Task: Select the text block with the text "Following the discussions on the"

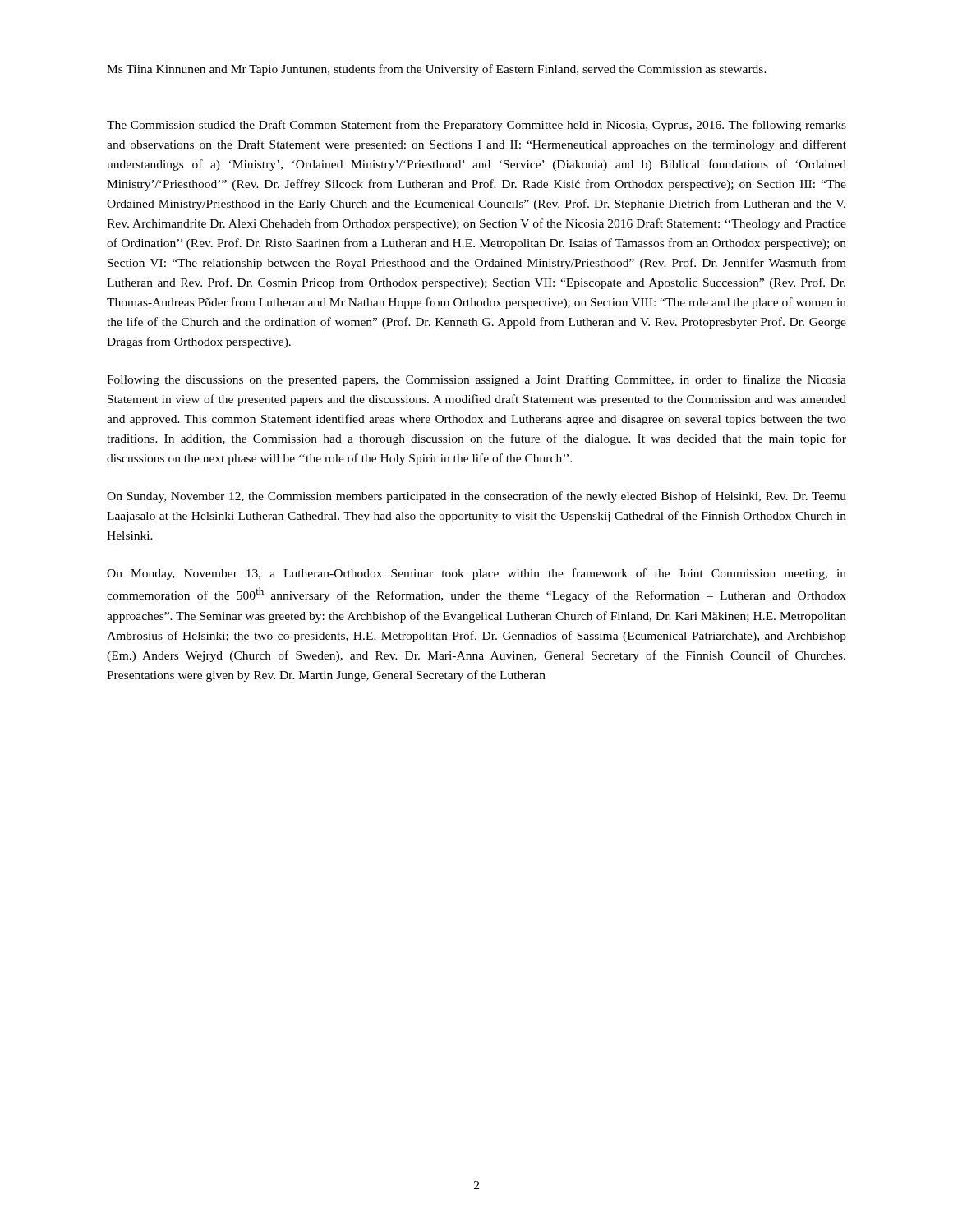Action: coord(476,419)
